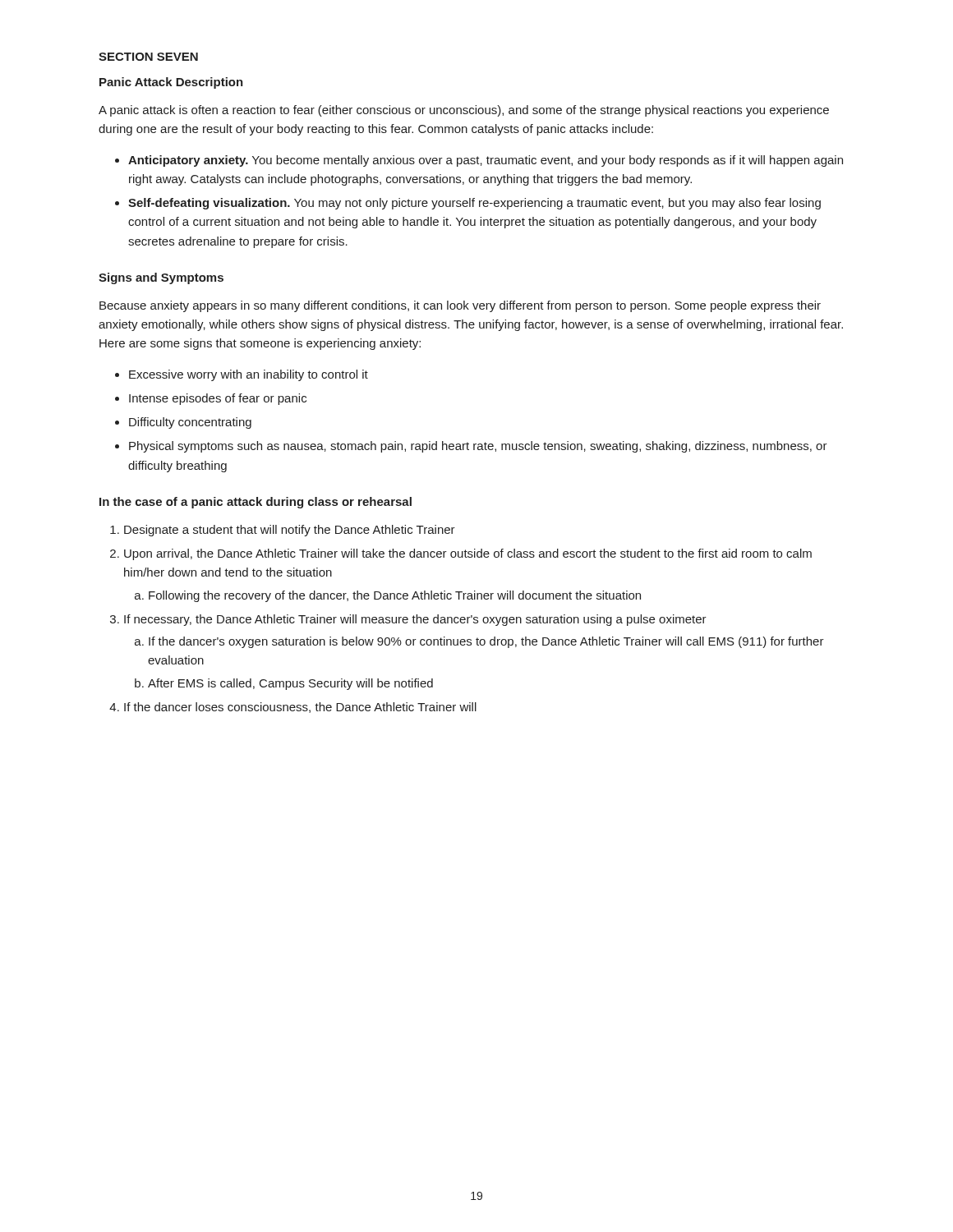Navigate to the region starting "In the case of a"

[255, 501]
